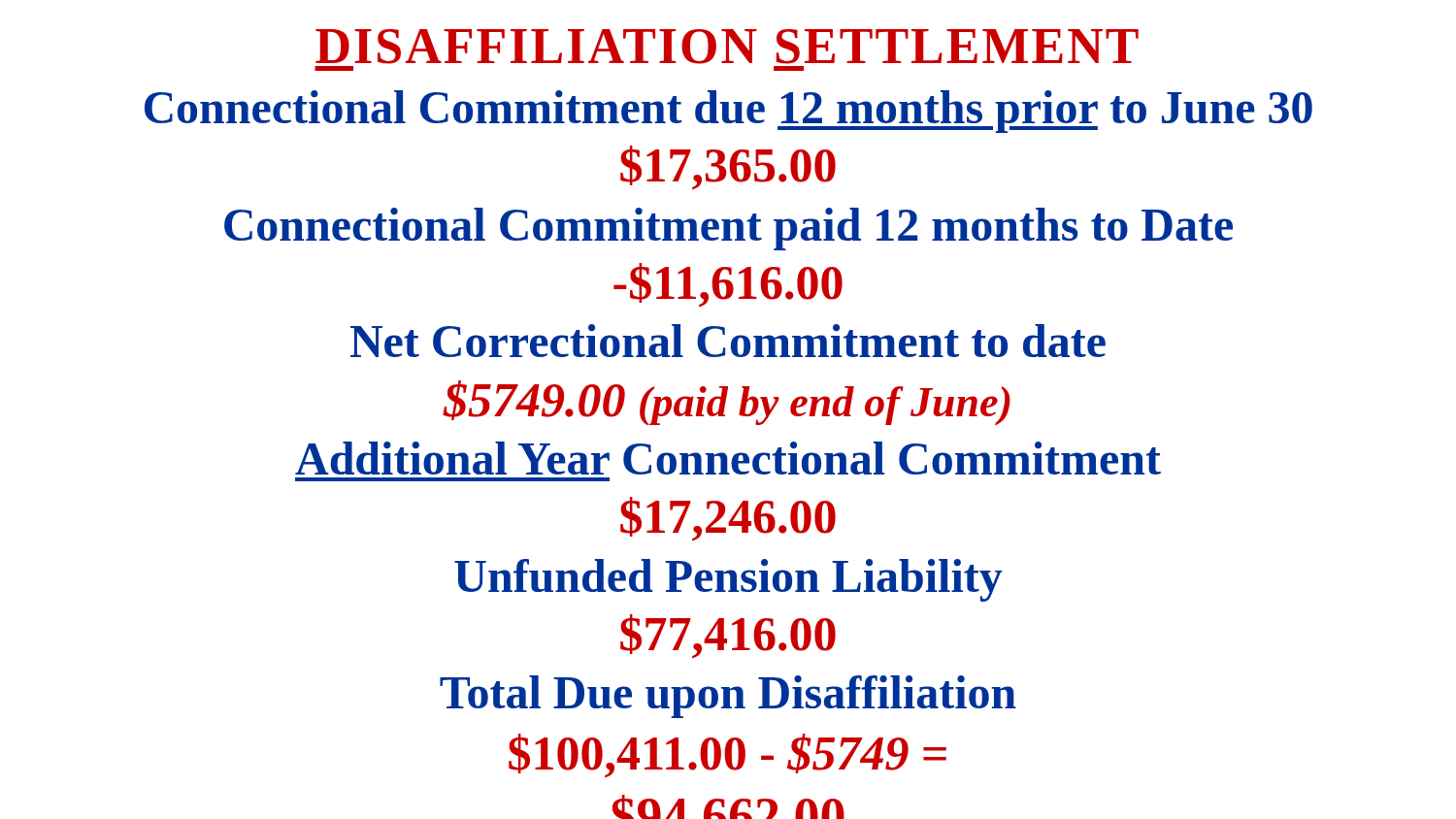Point to "Total Due upon Disaffiliation"
The width and height of the screenshot is (1456, 819).
[x=728, y=693]
